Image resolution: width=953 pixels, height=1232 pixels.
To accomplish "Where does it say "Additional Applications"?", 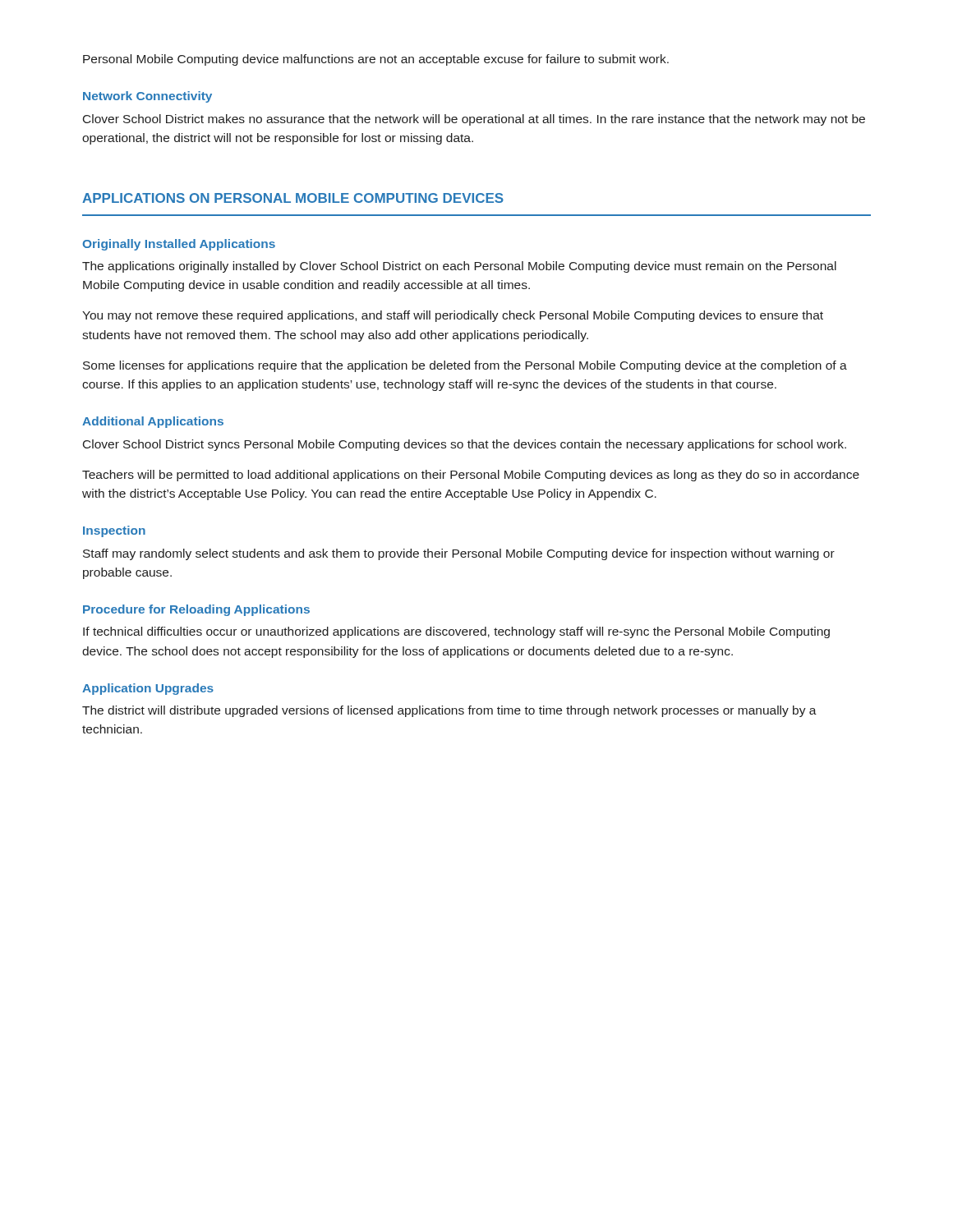I will (x=153, y=421).
